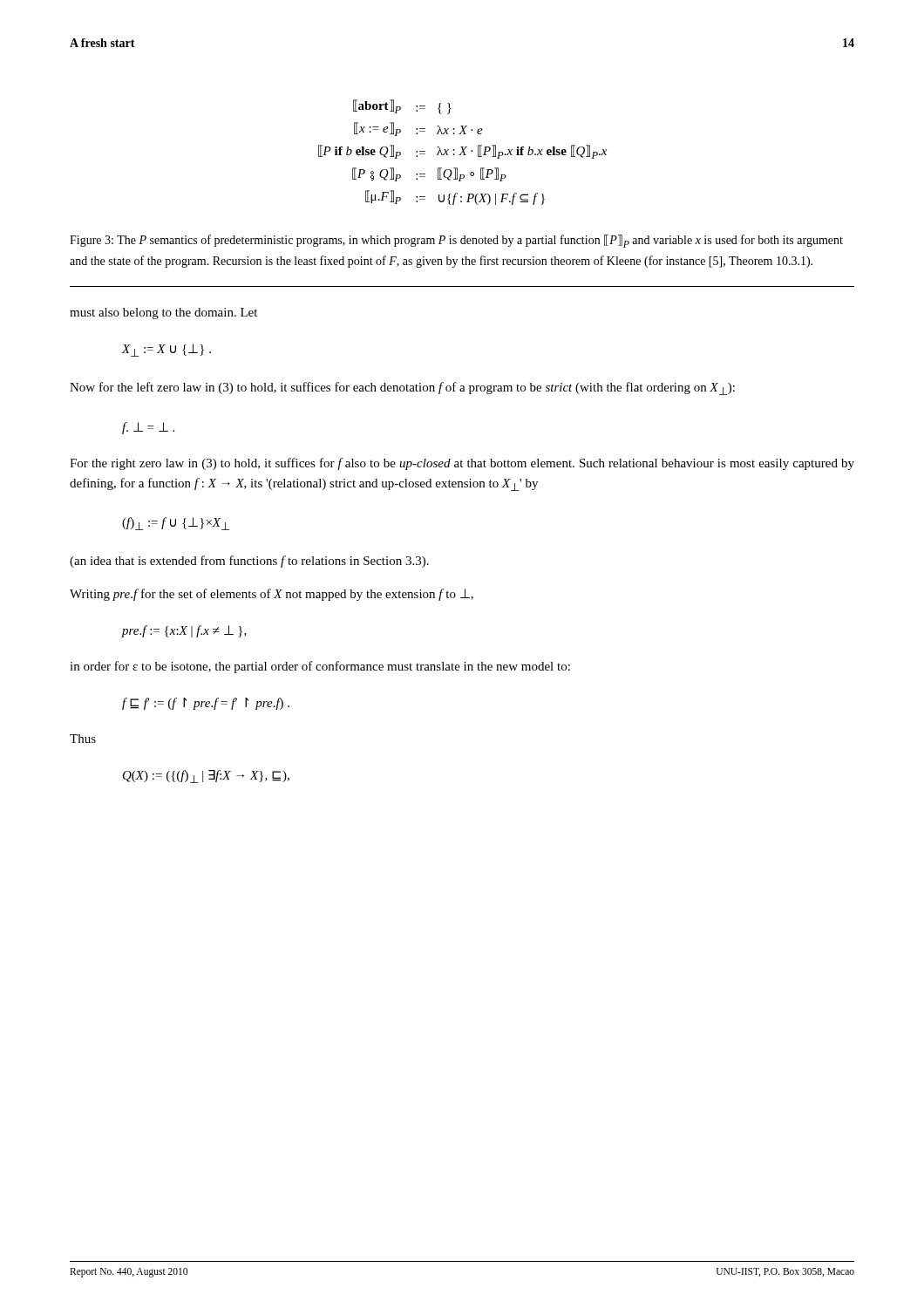
Task: Point to the formula beginning "pre.f := {x:X | f.x"
Action: 184,630
